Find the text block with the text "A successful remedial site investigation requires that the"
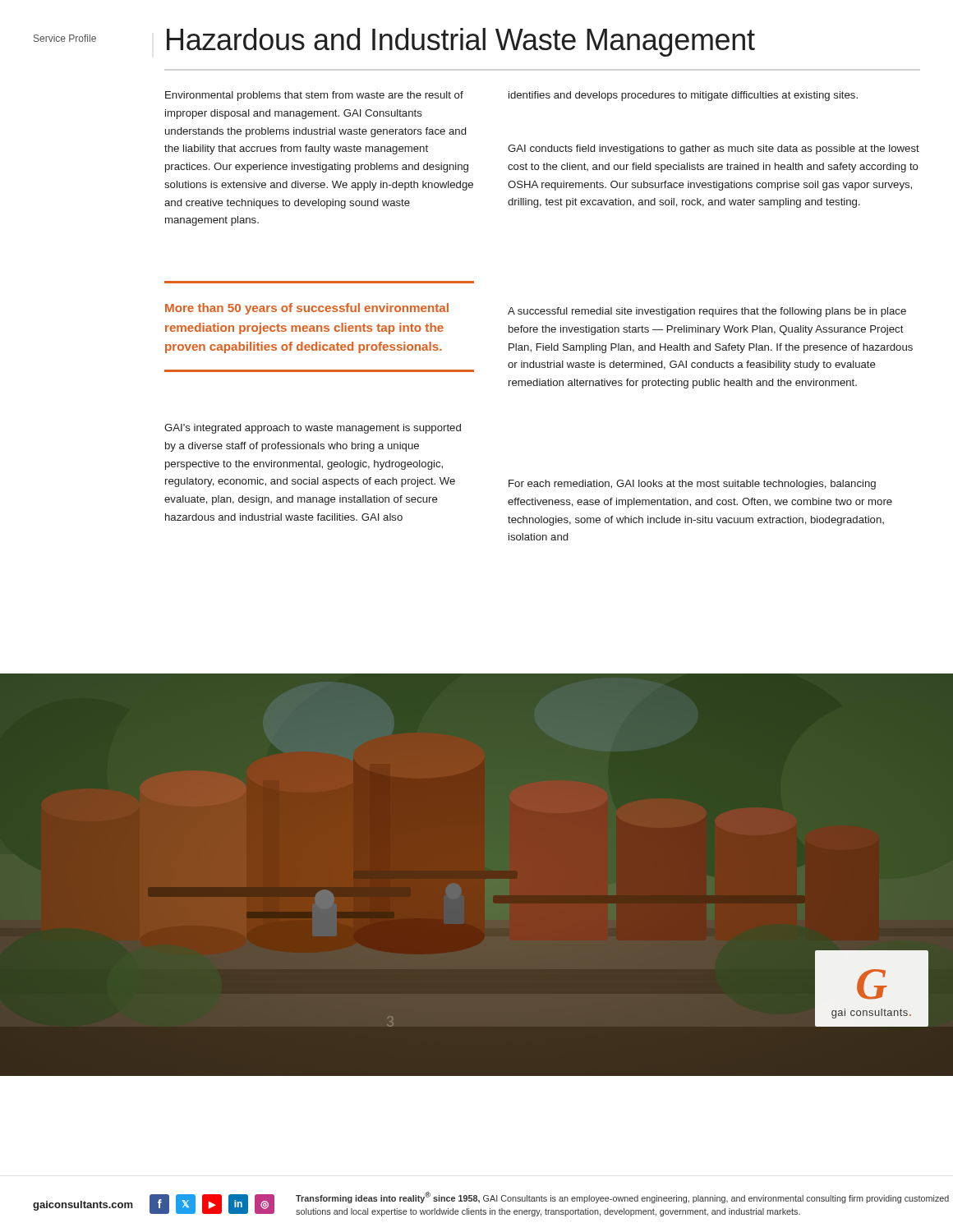Screen dimensions: 1232x953 [x=710, y=347]
